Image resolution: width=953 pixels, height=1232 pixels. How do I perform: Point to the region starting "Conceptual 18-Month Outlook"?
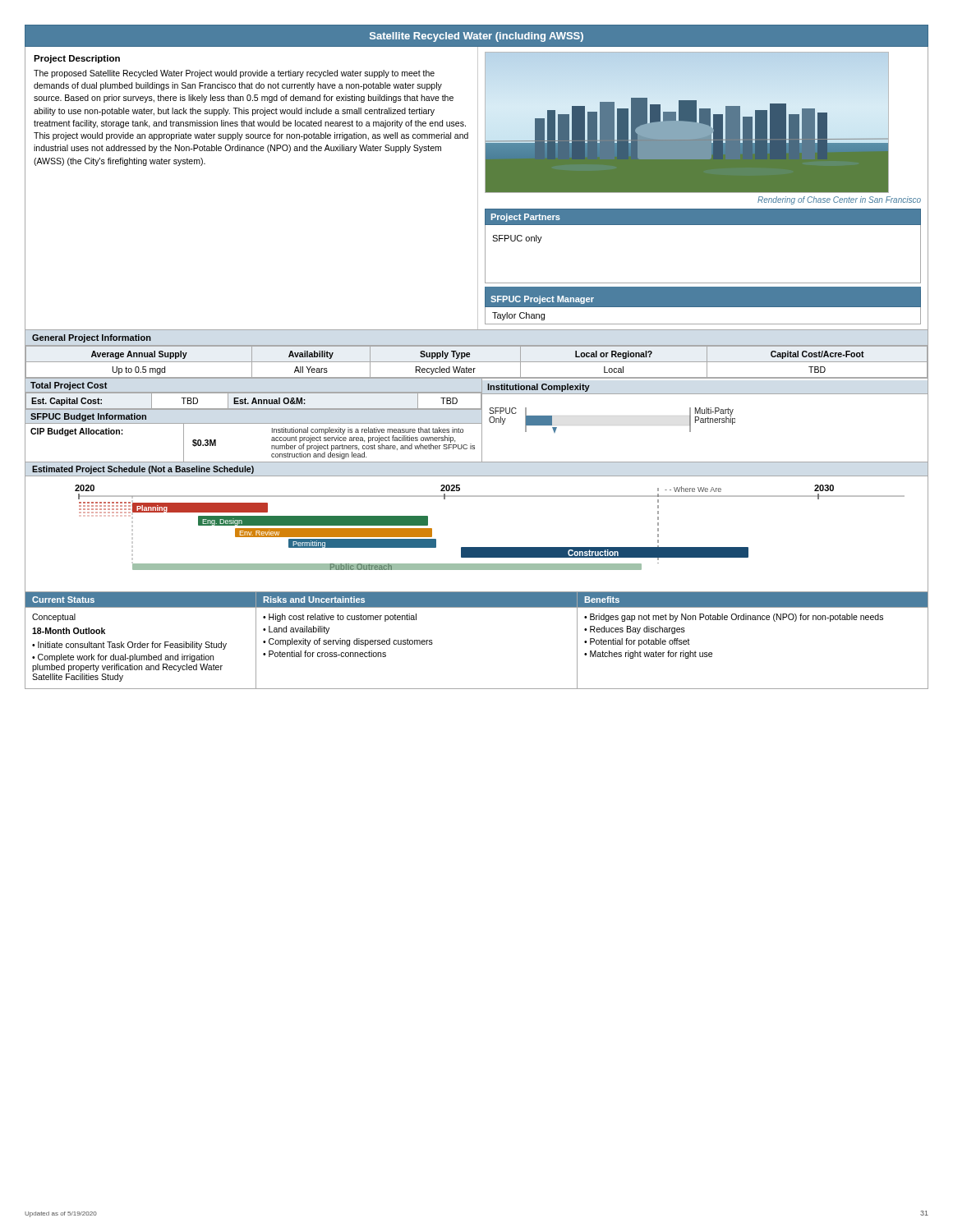[x=140, y=647]
